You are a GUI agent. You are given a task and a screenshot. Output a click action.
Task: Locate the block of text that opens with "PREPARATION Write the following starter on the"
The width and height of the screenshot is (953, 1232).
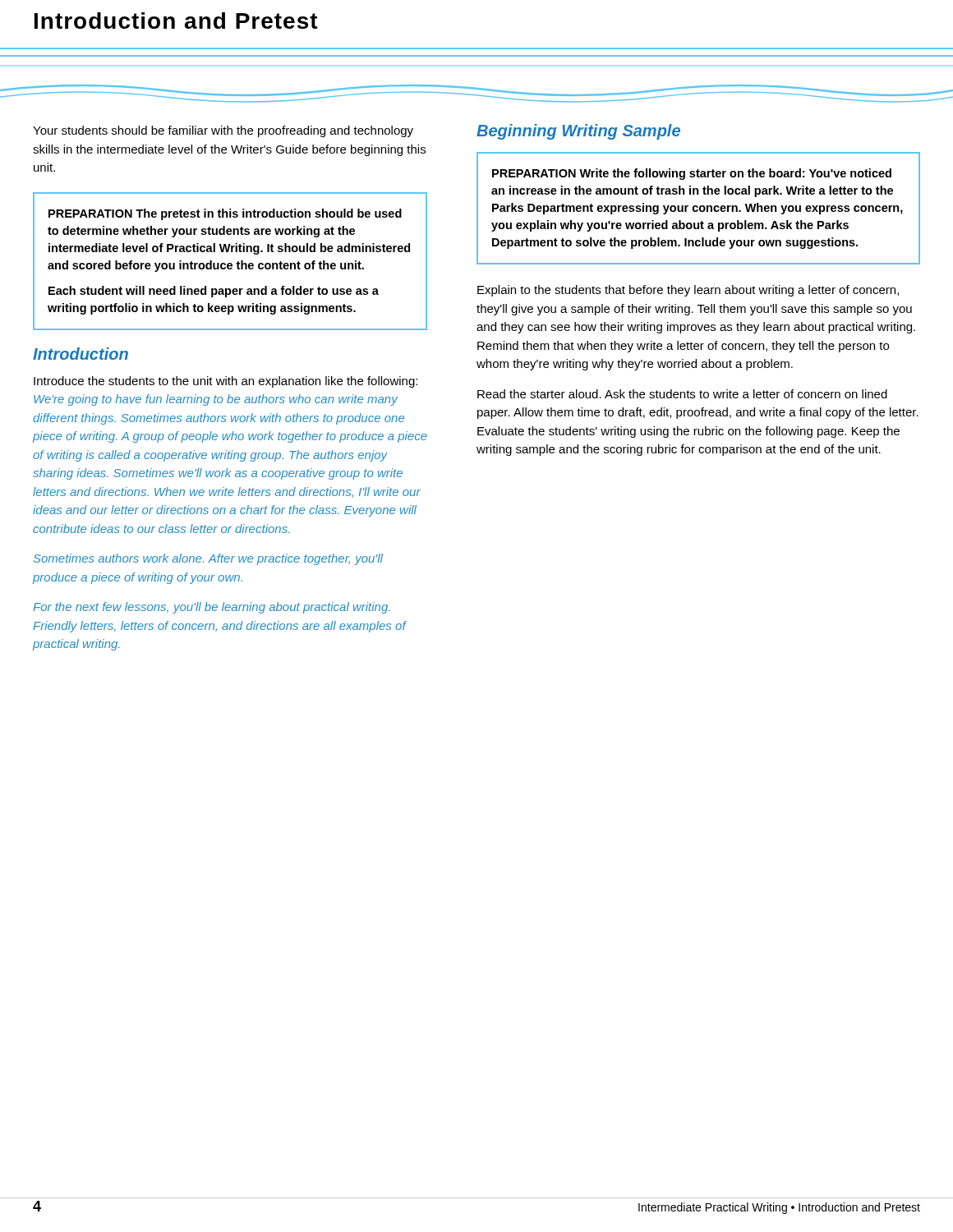(697, 208)
